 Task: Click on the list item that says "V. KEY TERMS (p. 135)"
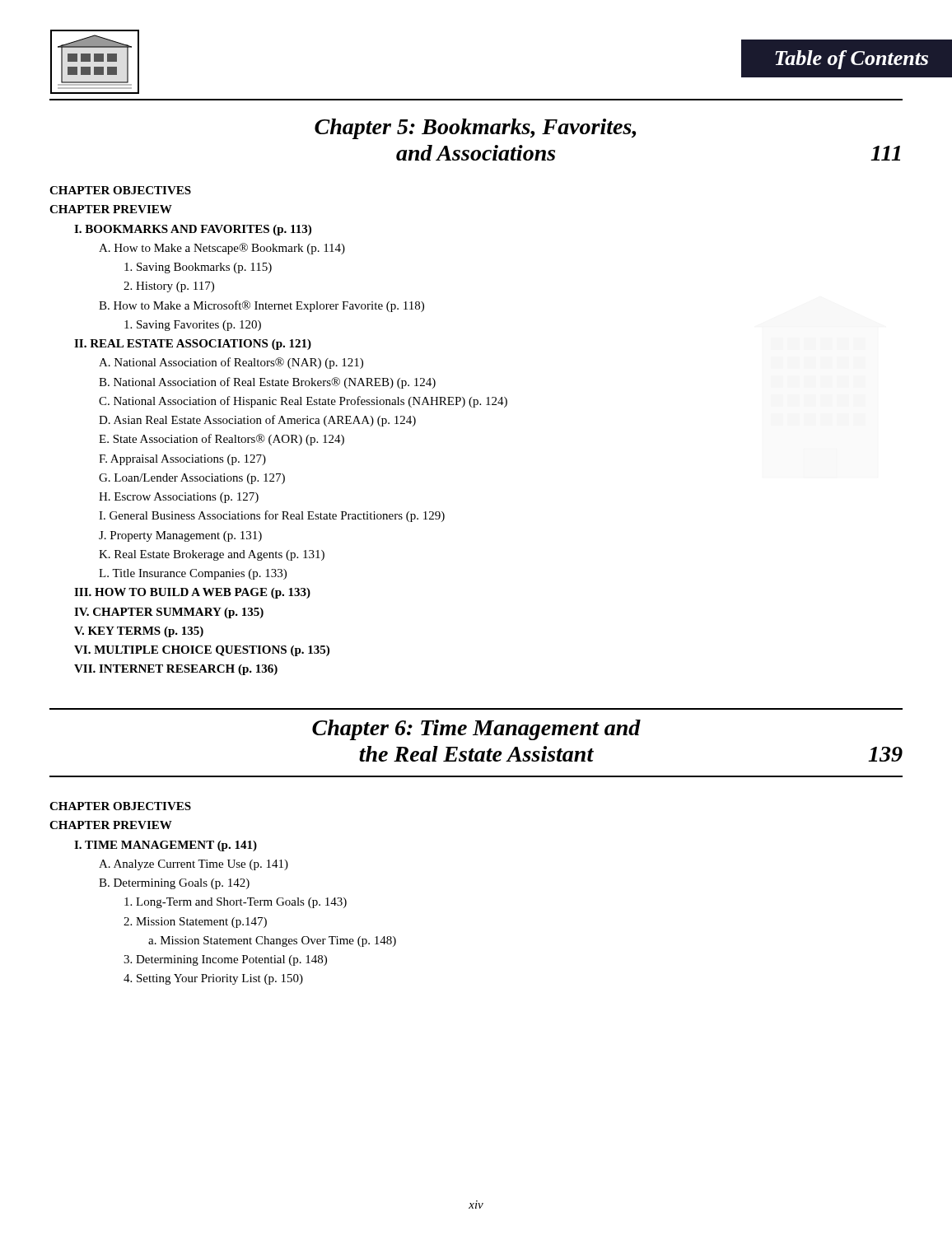coord(139,630)
